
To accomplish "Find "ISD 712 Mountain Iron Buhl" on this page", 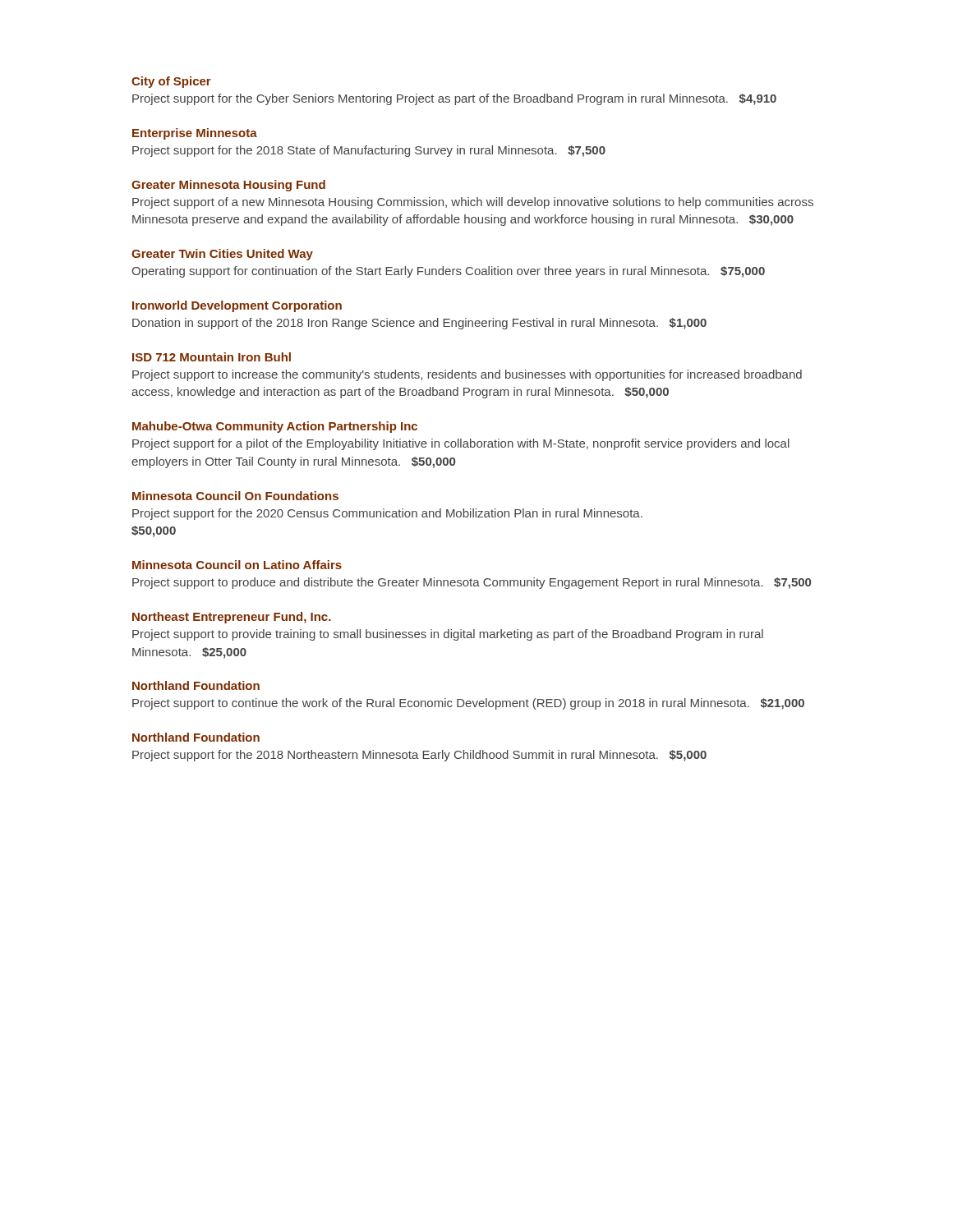I will click(x=212, y=356).
